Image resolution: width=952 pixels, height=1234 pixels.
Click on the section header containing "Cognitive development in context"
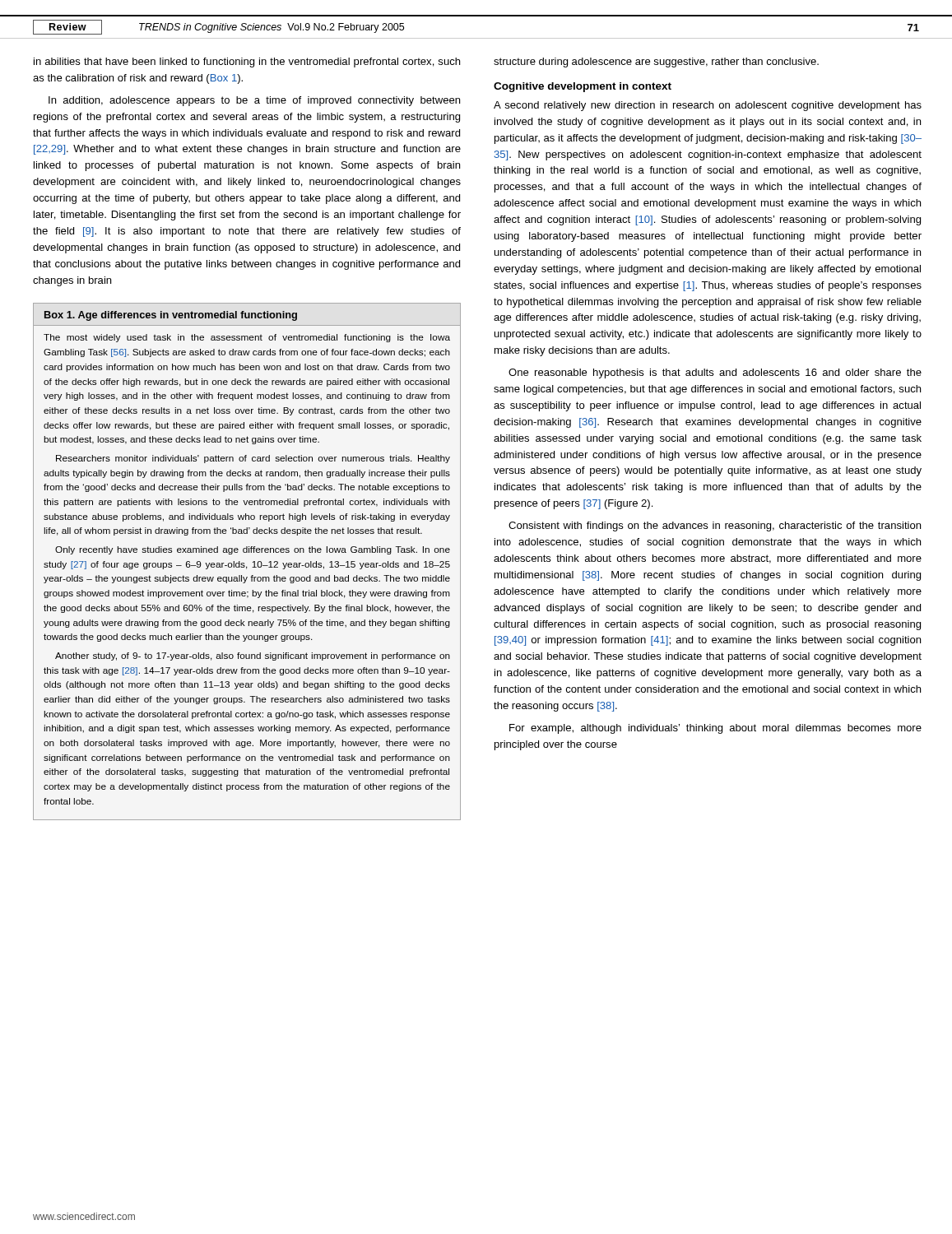coord(583,86)
